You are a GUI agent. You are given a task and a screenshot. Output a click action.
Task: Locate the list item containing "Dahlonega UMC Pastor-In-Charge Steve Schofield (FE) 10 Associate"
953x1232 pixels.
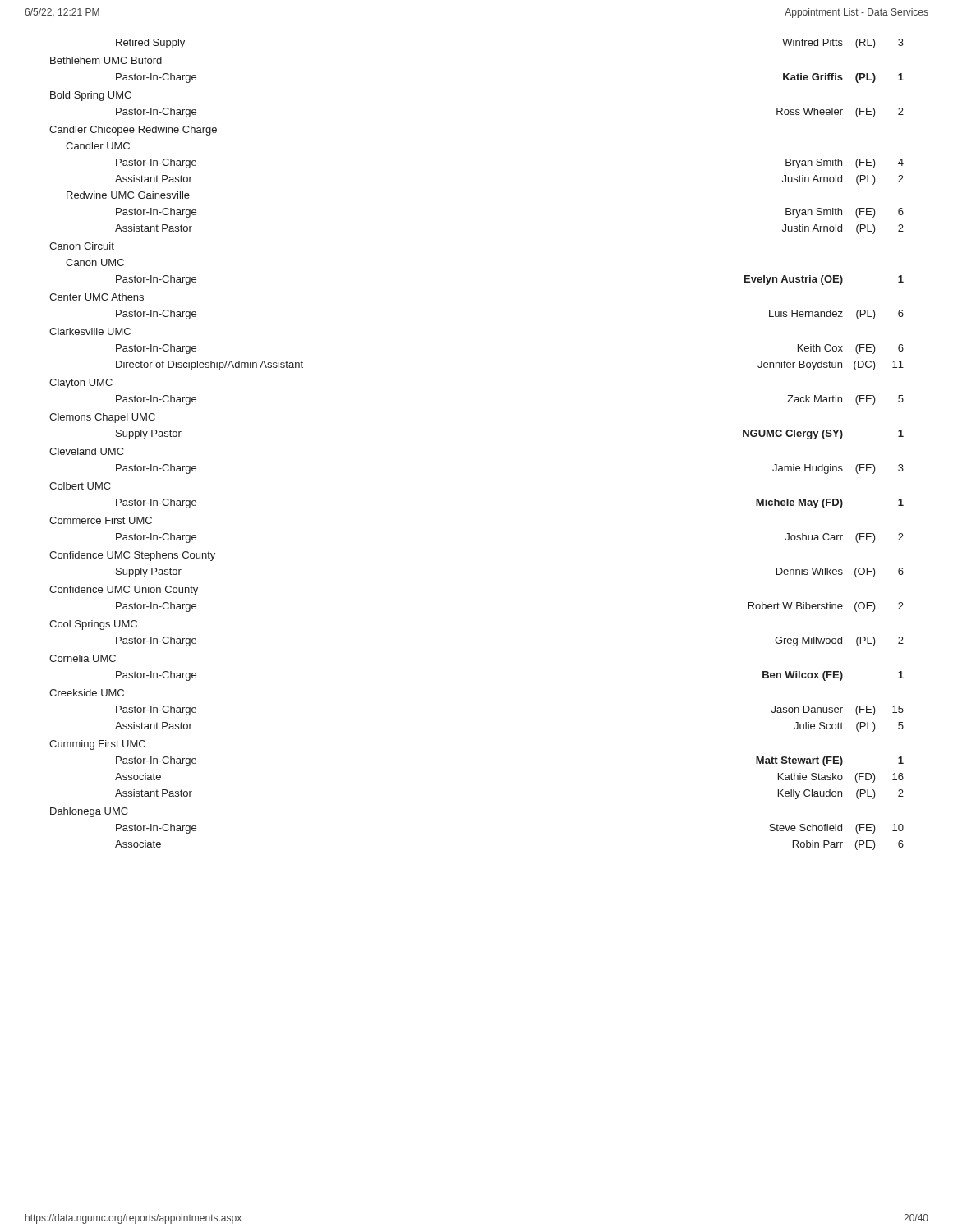pos(89,812)
